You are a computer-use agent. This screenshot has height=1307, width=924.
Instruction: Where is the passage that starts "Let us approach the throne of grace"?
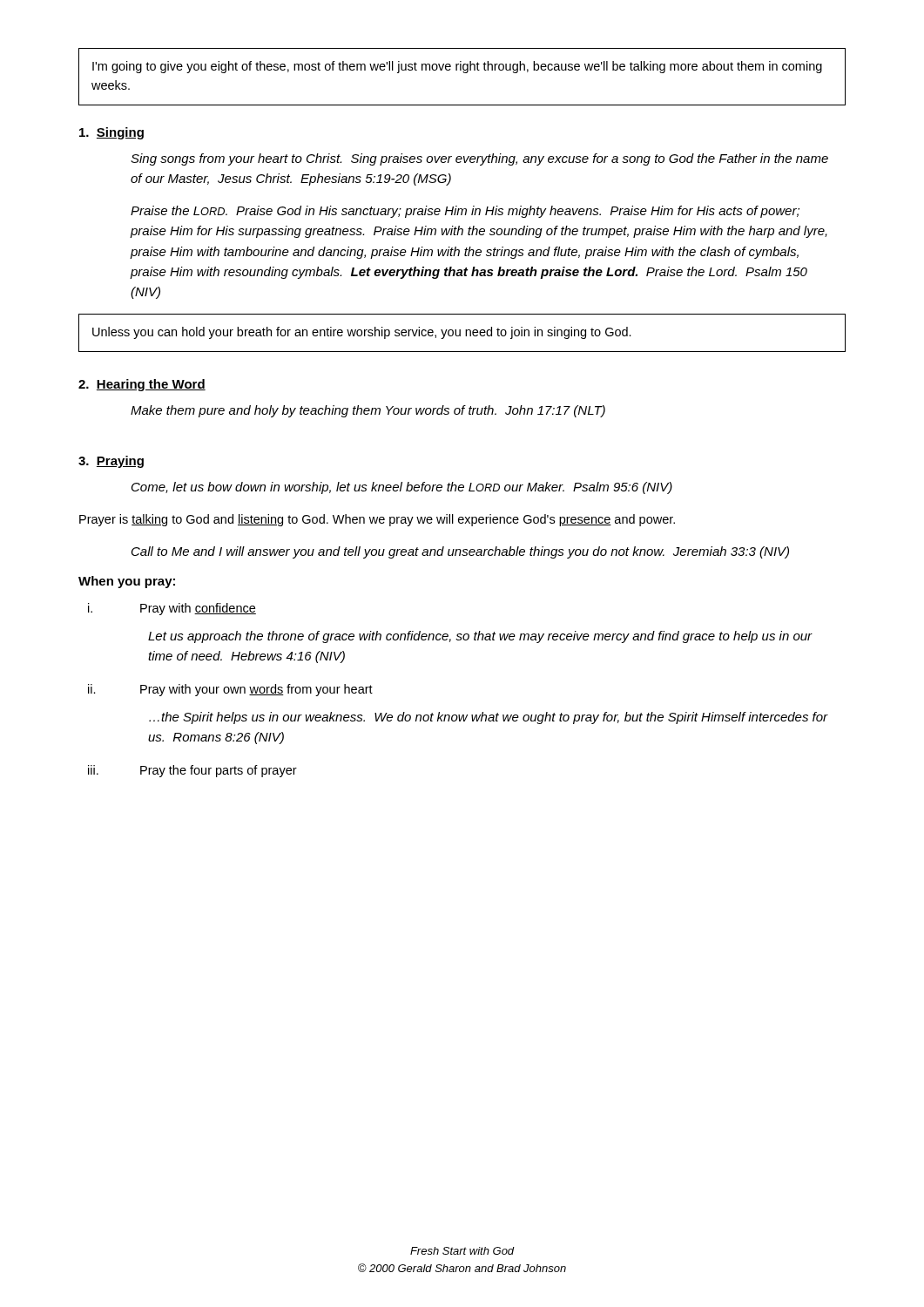coord(480,646)
